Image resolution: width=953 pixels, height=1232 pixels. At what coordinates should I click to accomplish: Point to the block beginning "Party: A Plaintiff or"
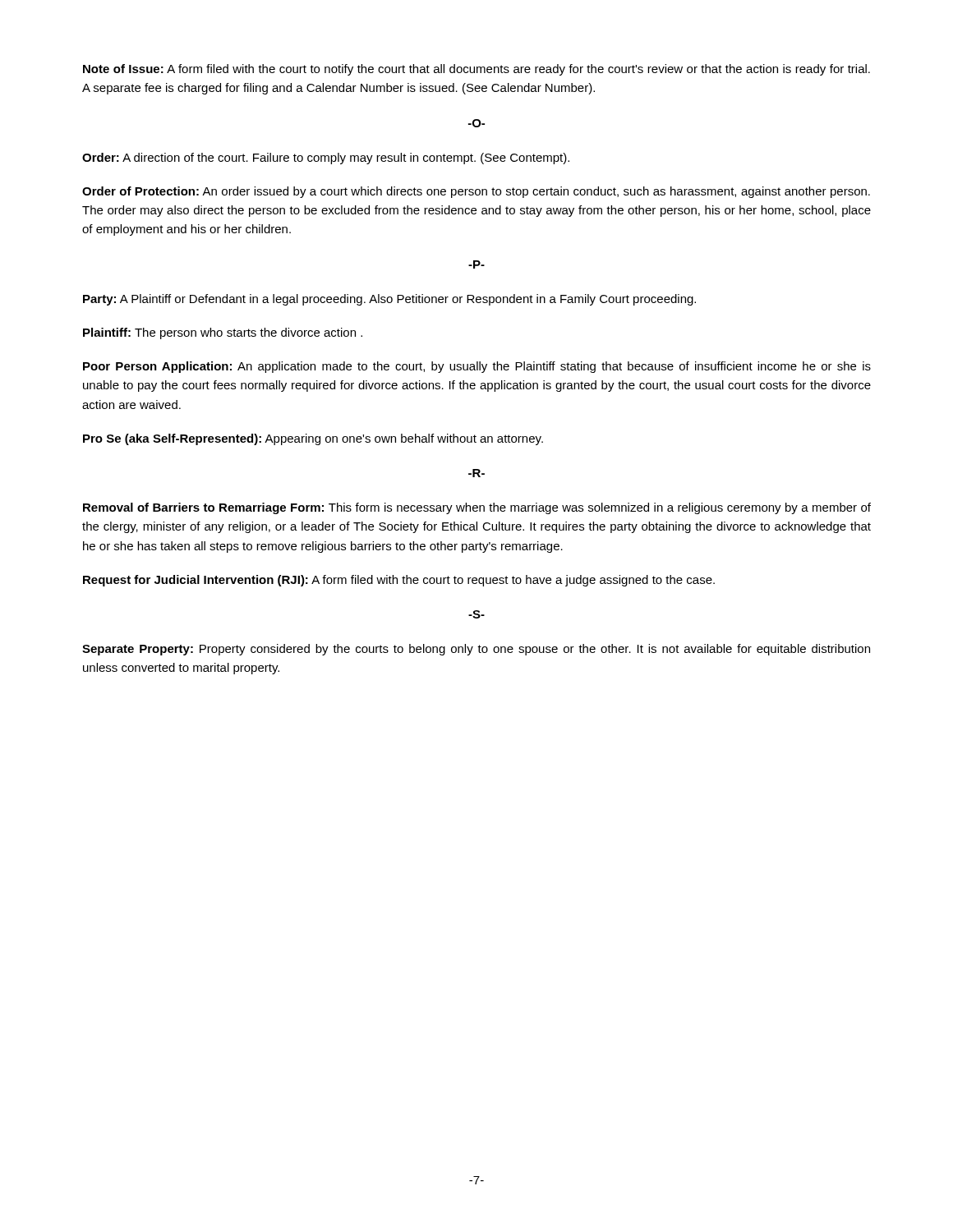pyautogui.click(x=390, y=298)
